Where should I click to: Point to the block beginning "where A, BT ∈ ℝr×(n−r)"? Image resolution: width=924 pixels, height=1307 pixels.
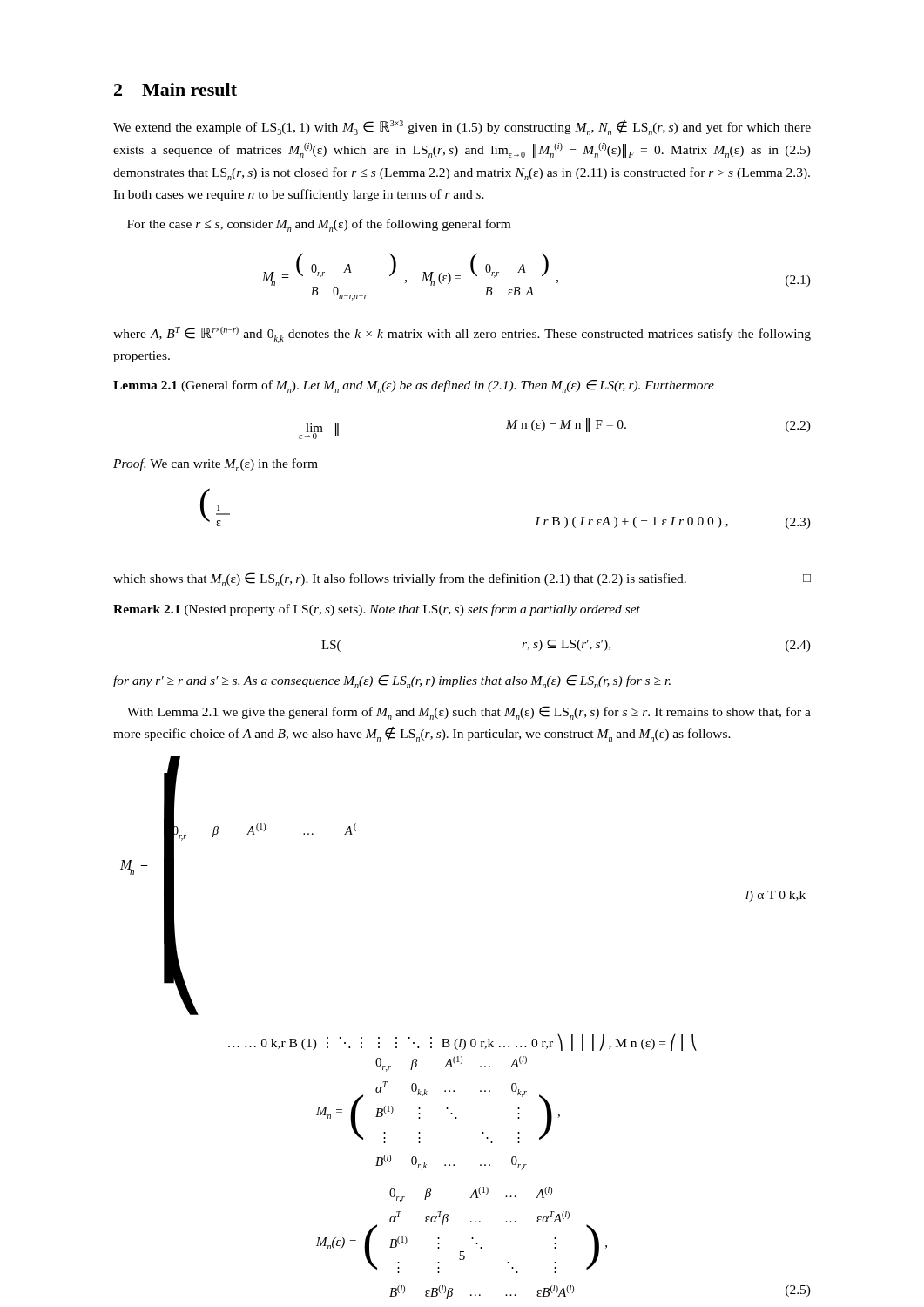[462, 344]
